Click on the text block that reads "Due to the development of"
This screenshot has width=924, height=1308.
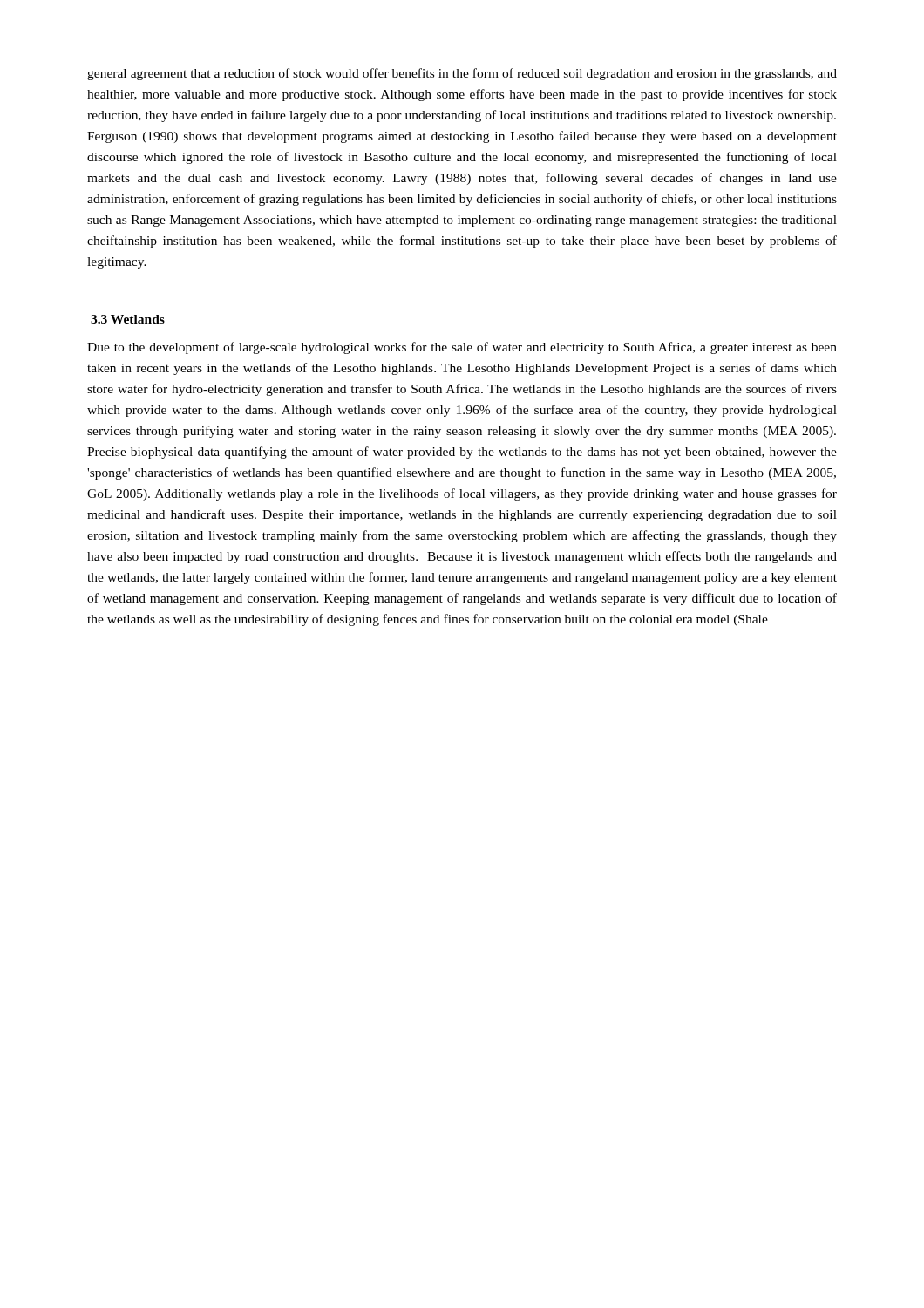pos(462,483)
